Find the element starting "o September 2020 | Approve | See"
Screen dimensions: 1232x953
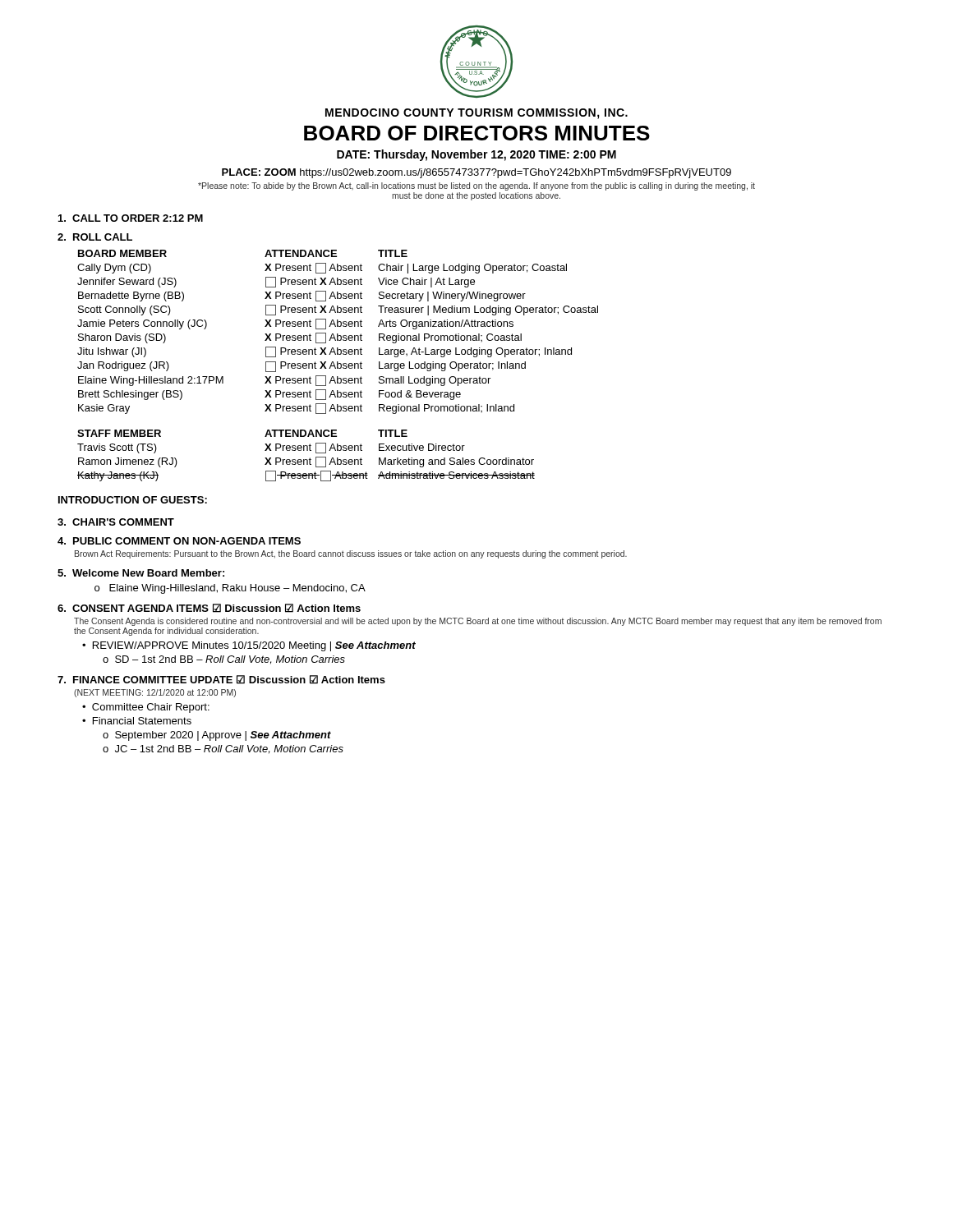[x=217, y=735]
